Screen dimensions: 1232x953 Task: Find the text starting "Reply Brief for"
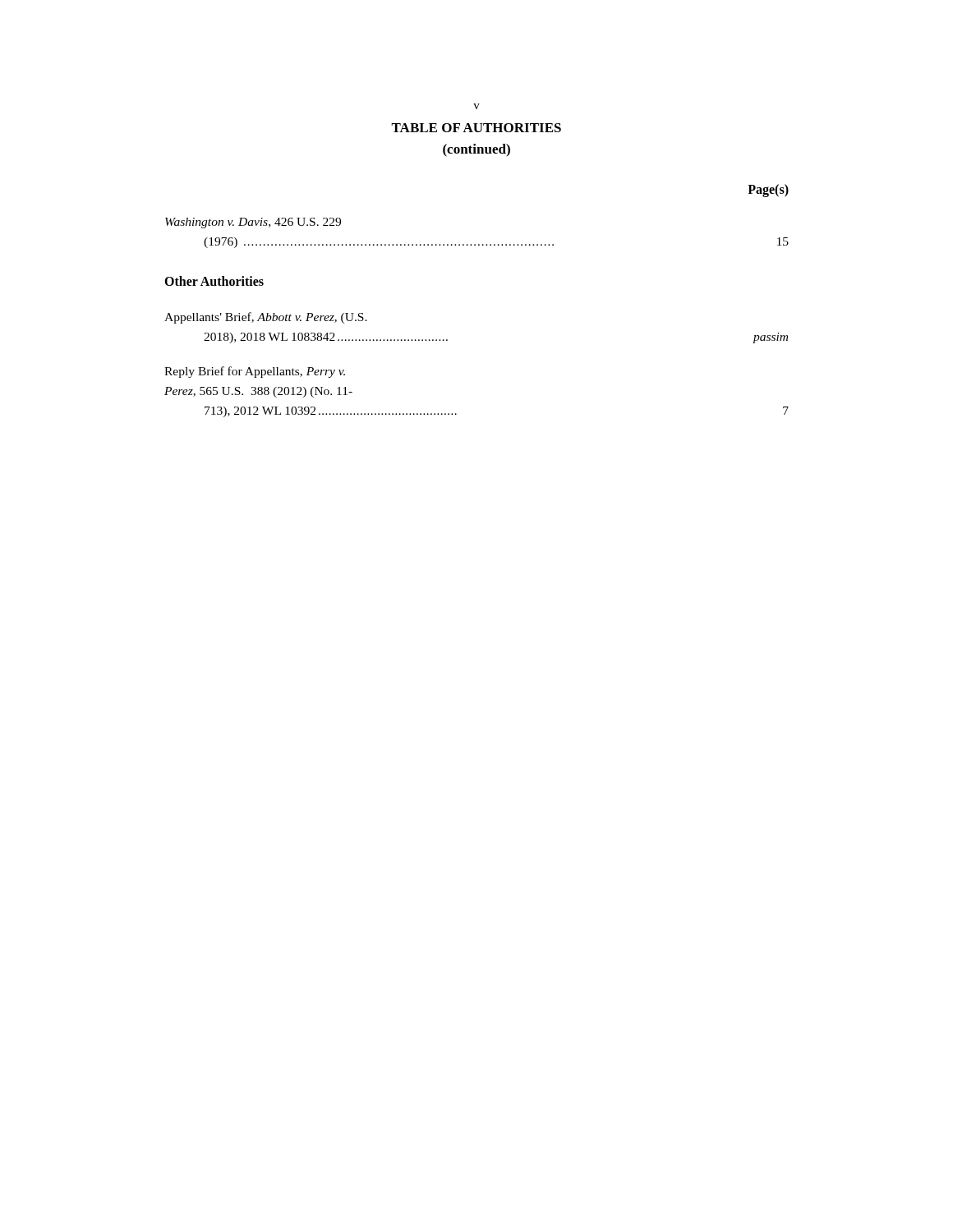coord(255,372)
